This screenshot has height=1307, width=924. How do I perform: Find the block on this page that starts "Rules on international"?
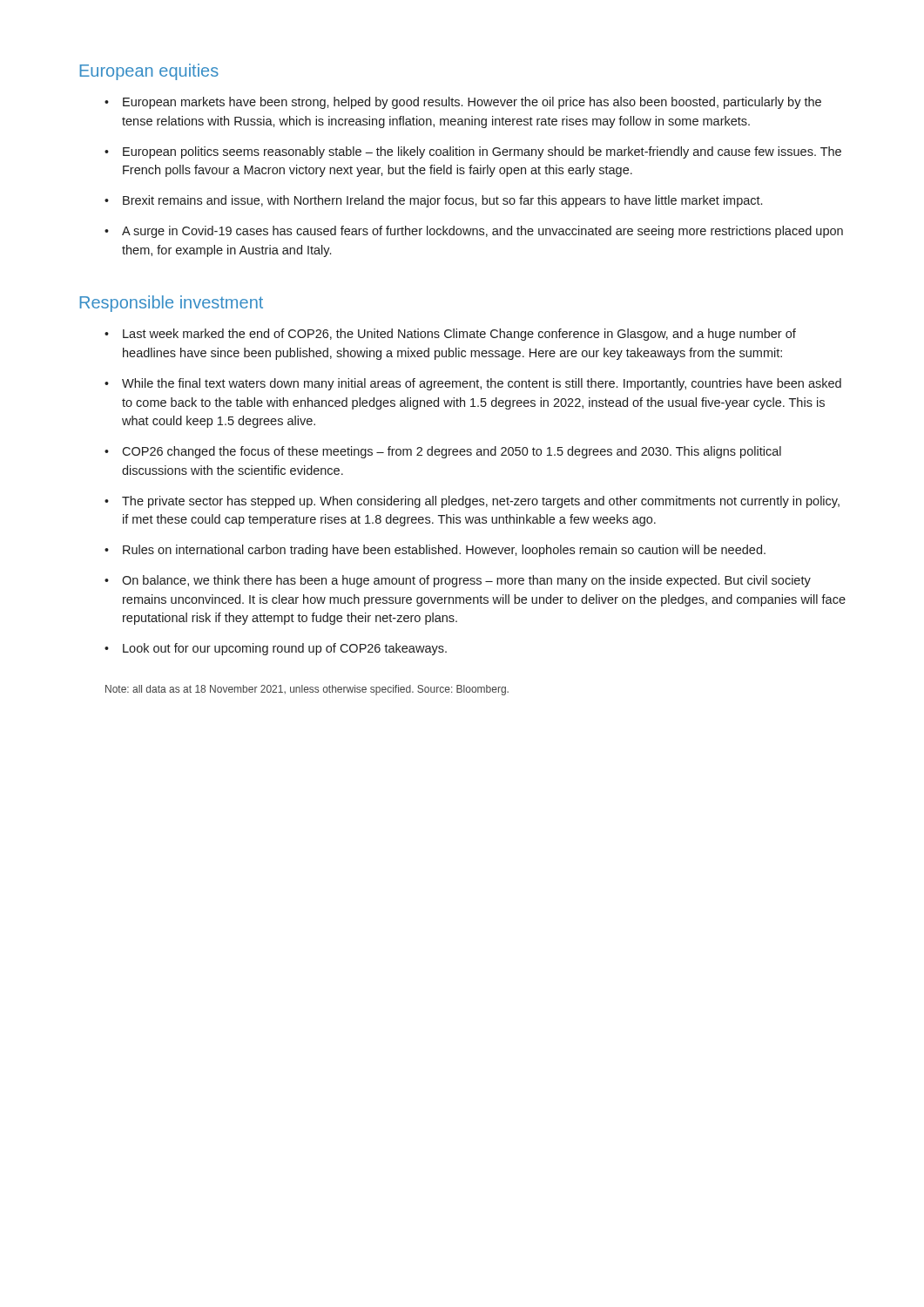(444, 550)
